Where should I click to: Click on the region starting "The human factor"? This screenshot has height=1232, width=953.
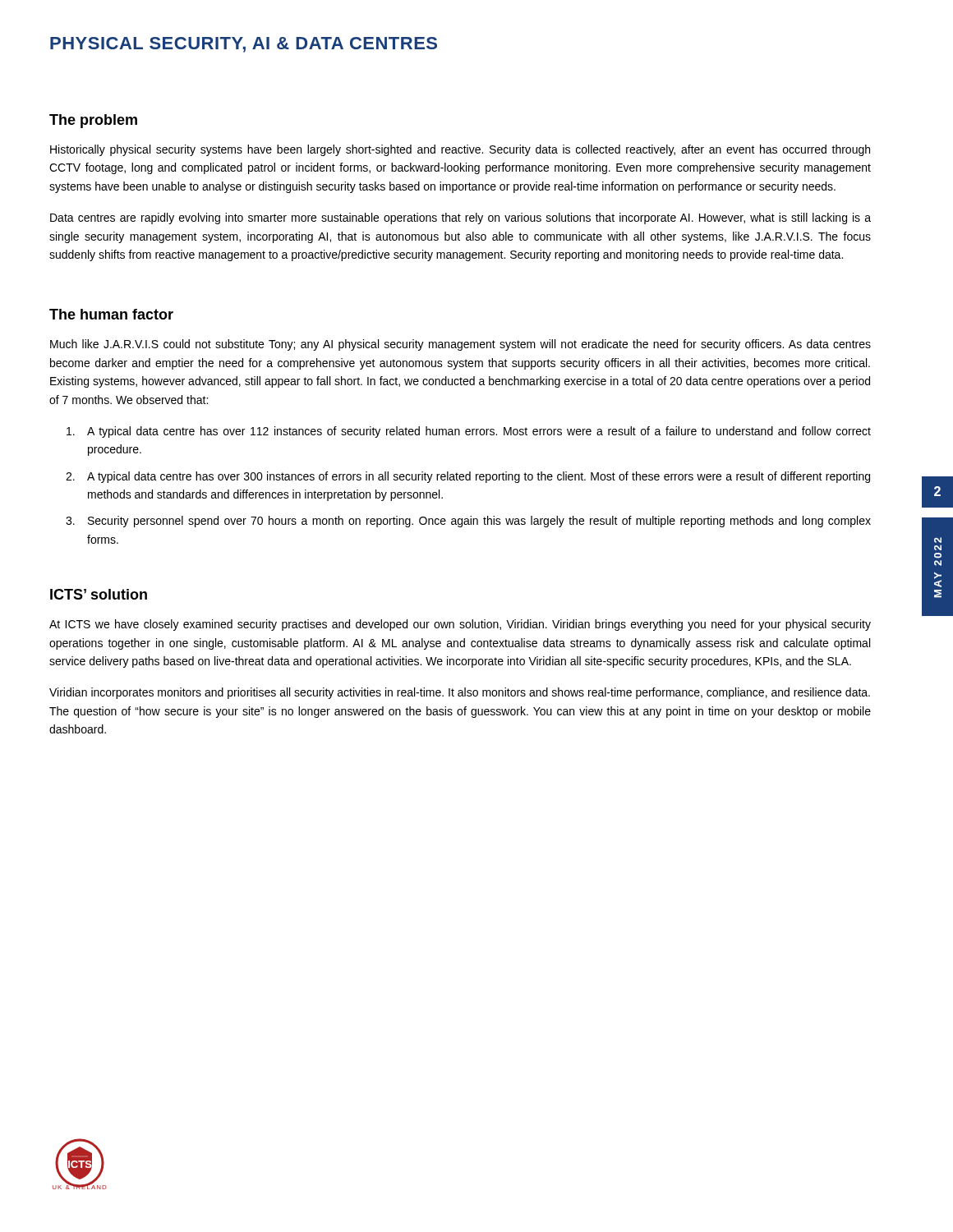tap(111, 315)
